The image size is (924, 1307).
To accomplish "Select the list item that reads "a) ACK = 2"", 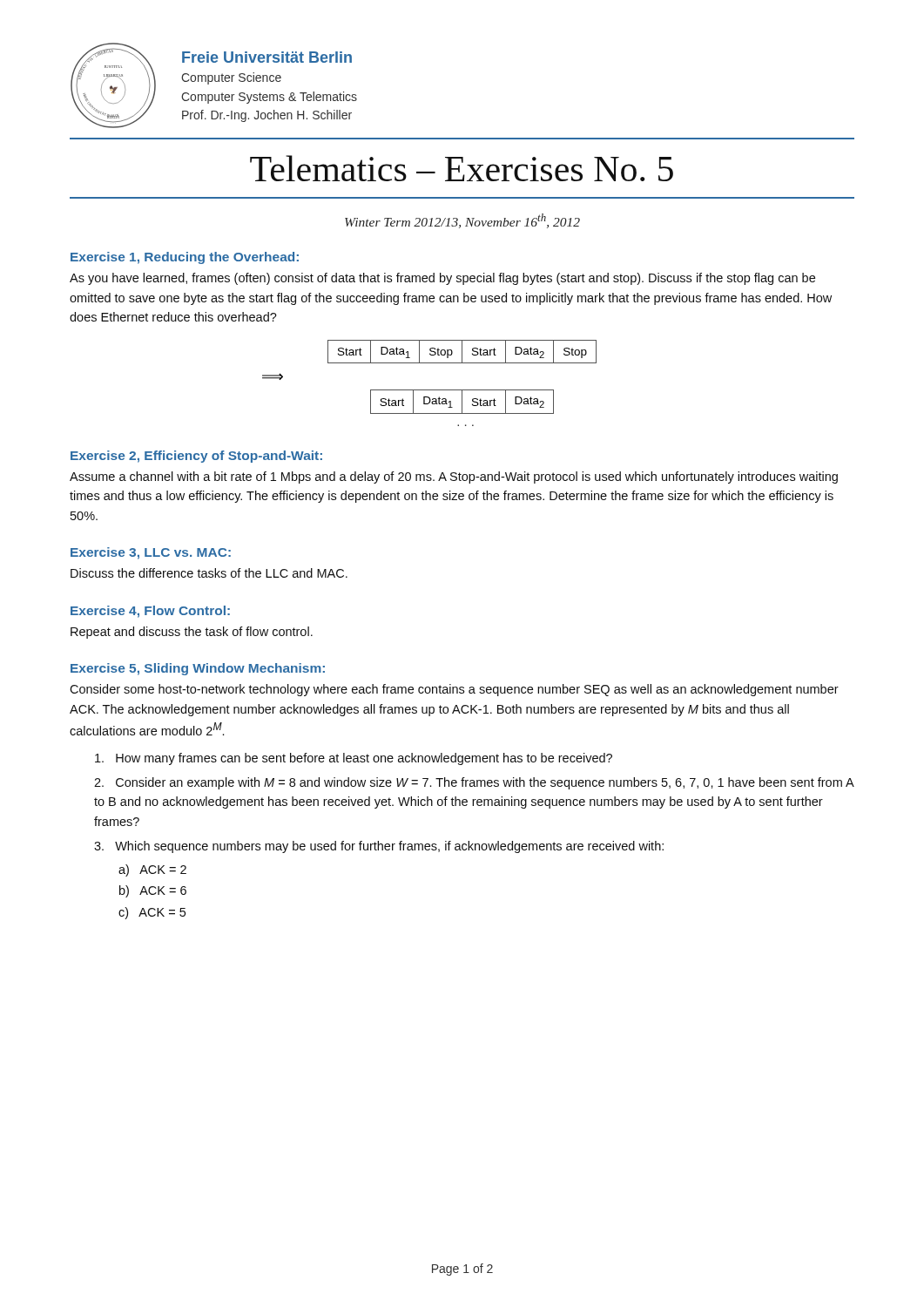I will (153, 869).
